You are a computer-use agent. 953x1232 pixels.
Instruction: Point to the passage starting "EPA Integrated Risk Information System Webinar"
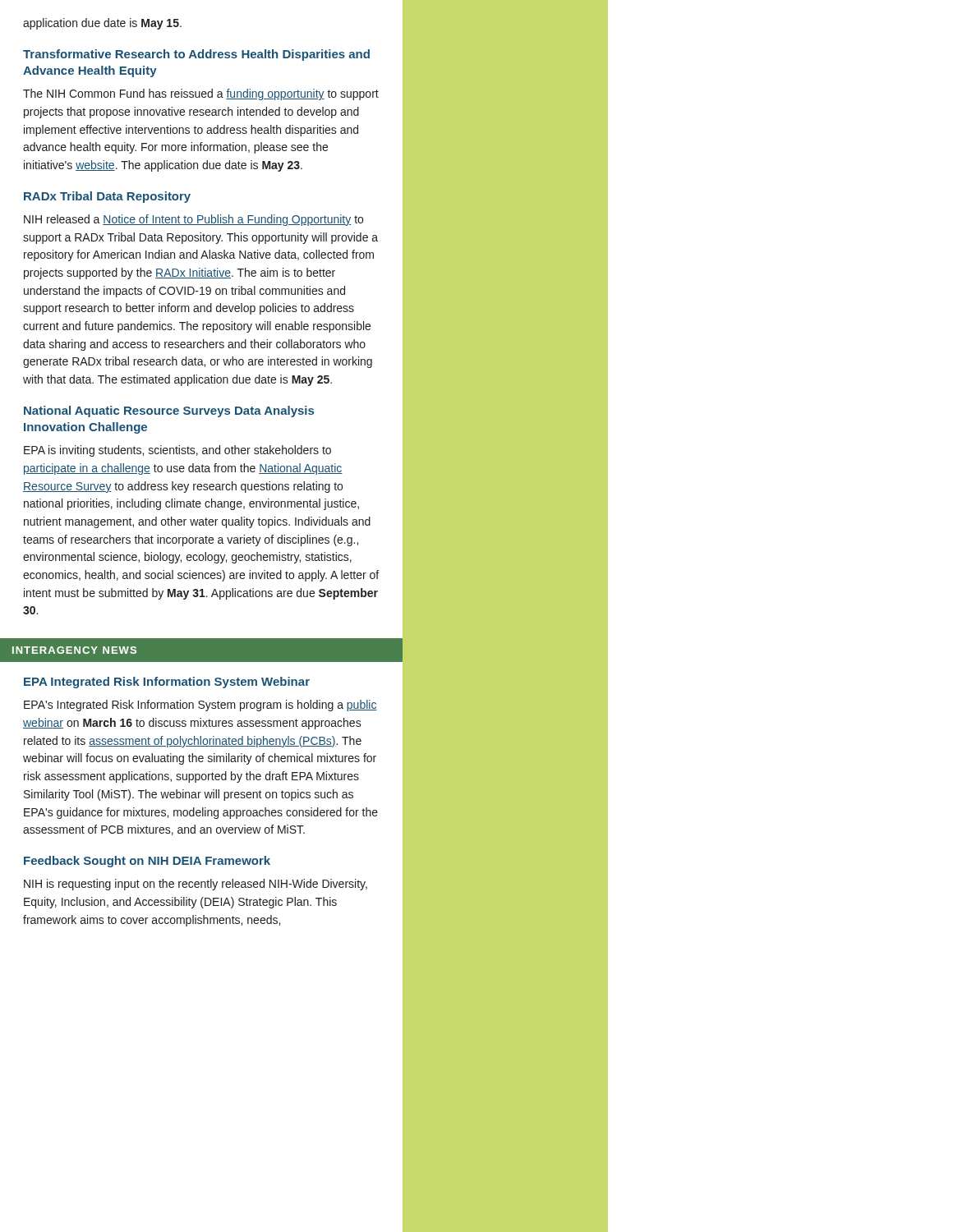(x=166, y=681)
